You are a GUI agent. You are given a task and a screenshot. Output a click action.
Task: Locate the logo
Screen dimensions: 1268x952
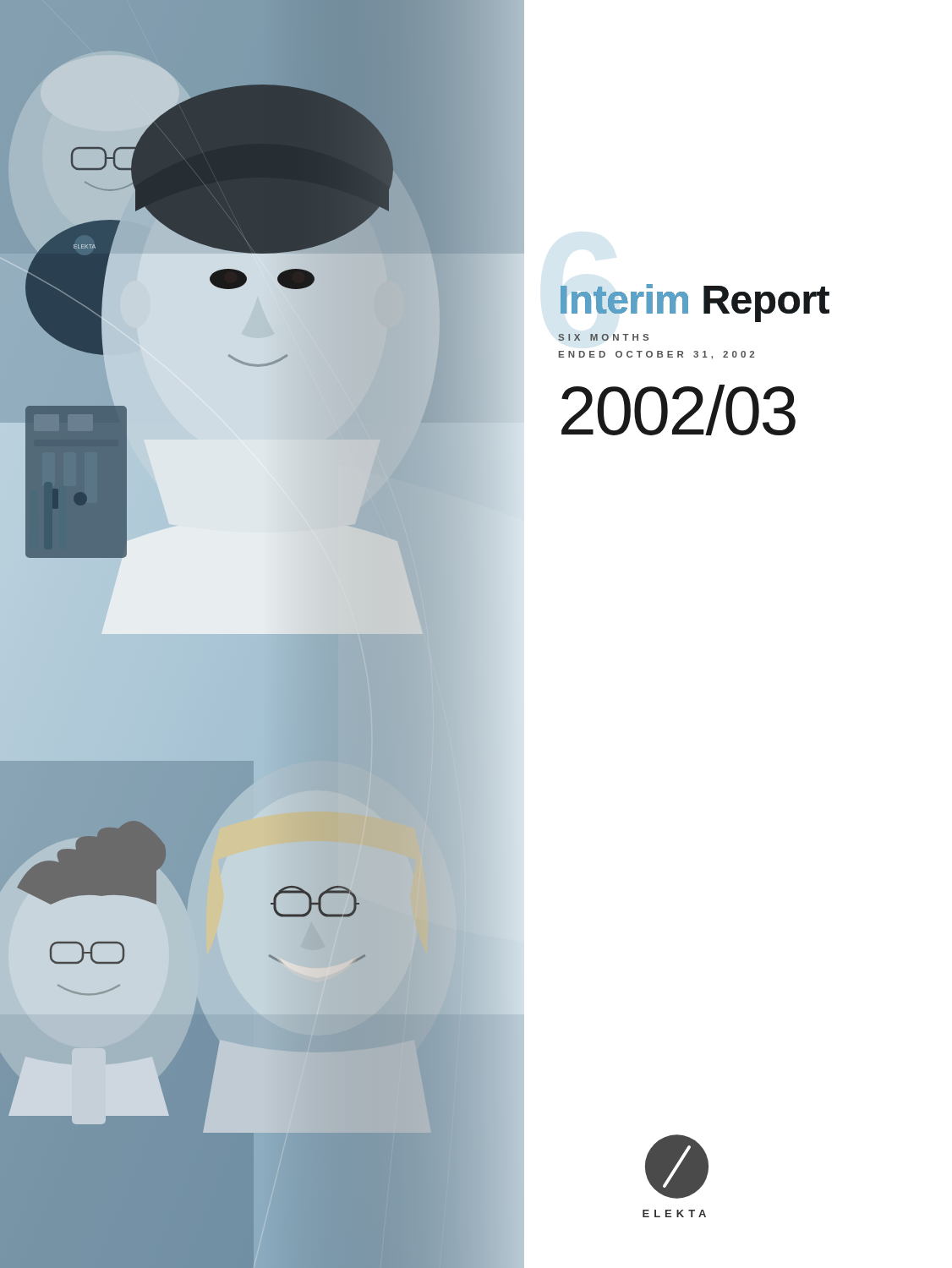click(x=676, y=1176)
